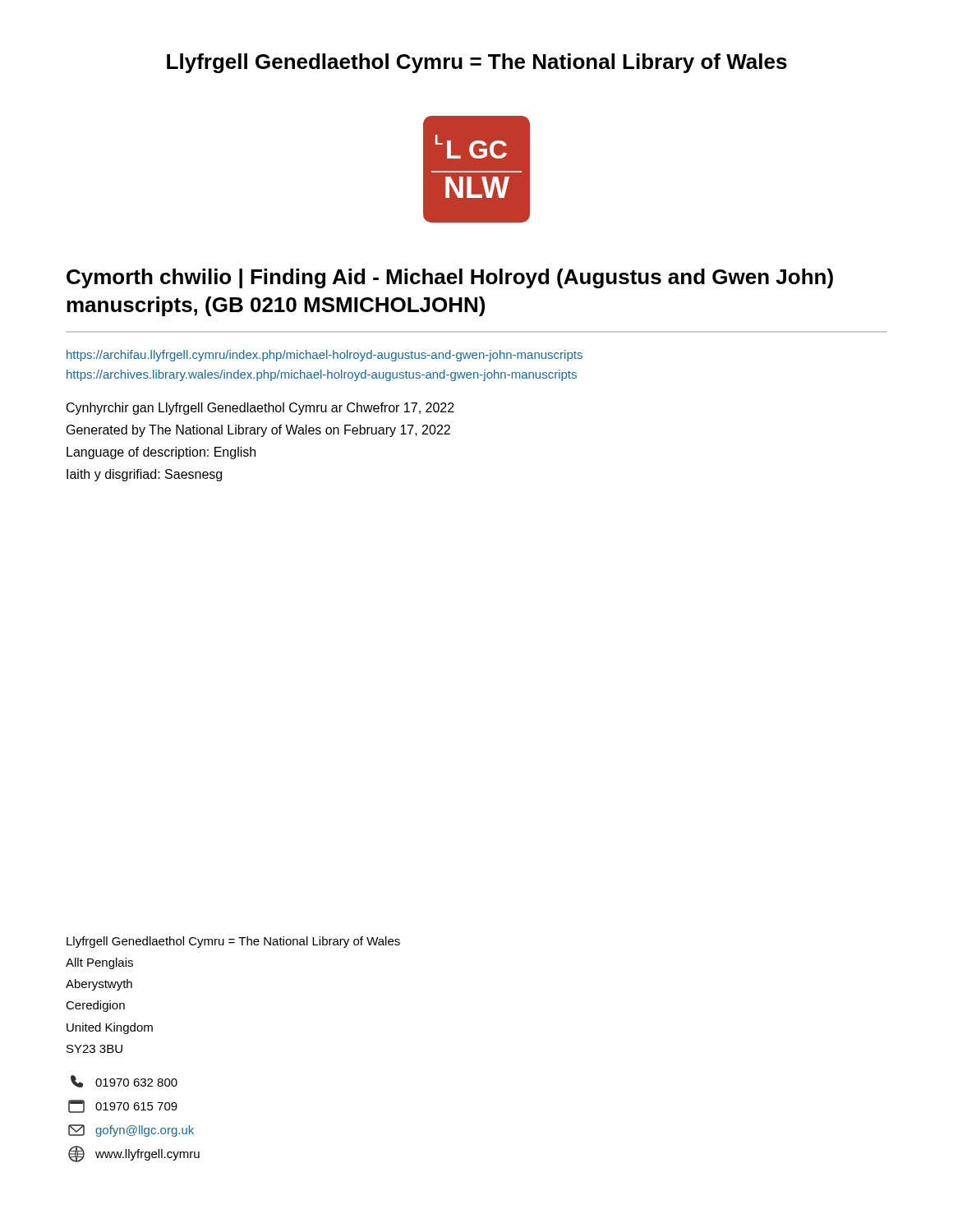Locate the logo

[x=476, y=169]
